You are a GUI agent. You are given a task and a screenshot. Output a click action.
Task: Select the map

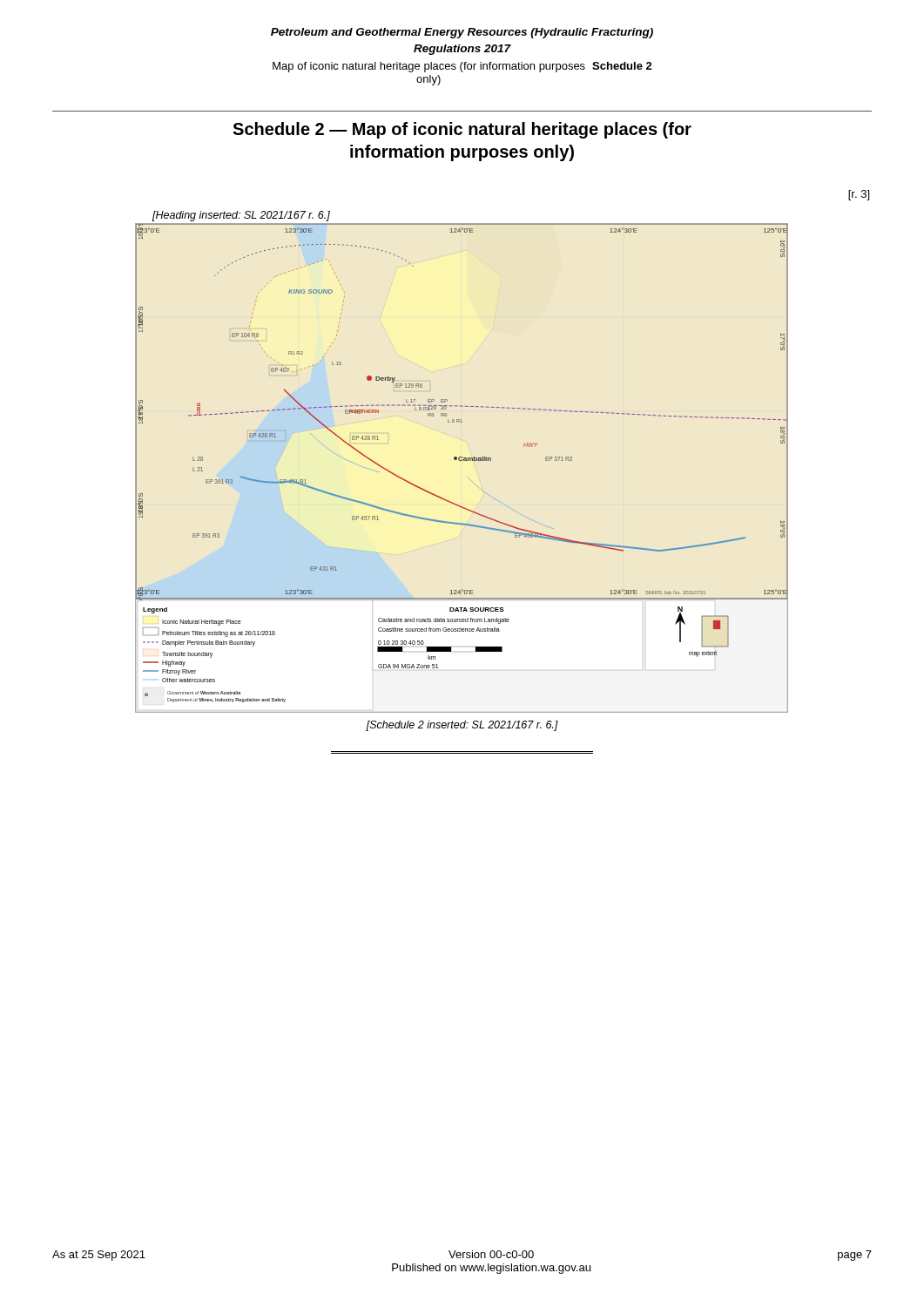[461, 467]
